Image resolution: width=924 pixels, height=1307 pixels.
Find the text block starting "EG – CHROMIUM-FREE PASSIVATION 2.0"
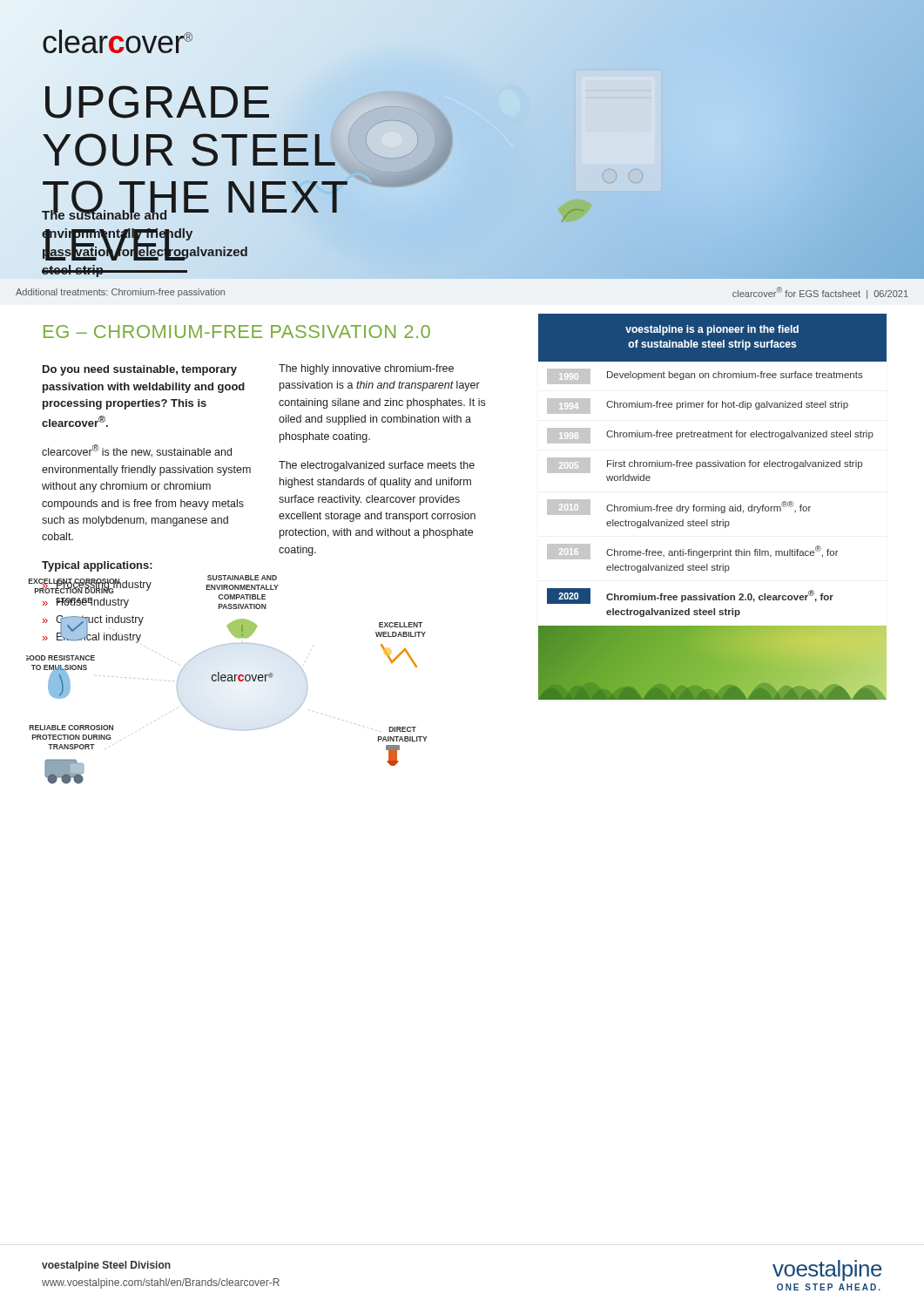point(237,332)
